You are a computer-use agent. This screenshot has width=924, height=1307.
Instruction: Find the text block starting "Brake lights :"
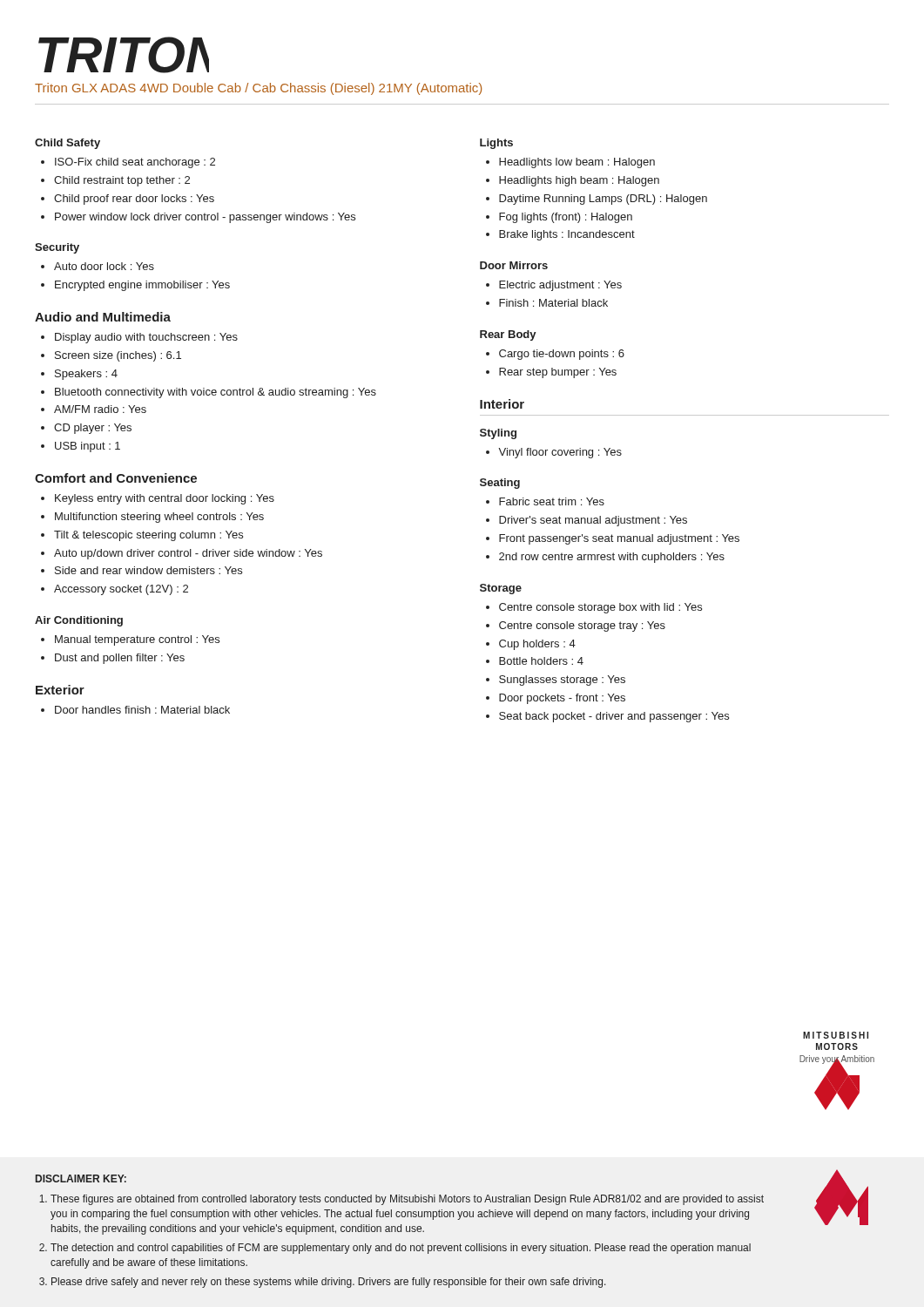pyautogui.click(x=567, y=234)
